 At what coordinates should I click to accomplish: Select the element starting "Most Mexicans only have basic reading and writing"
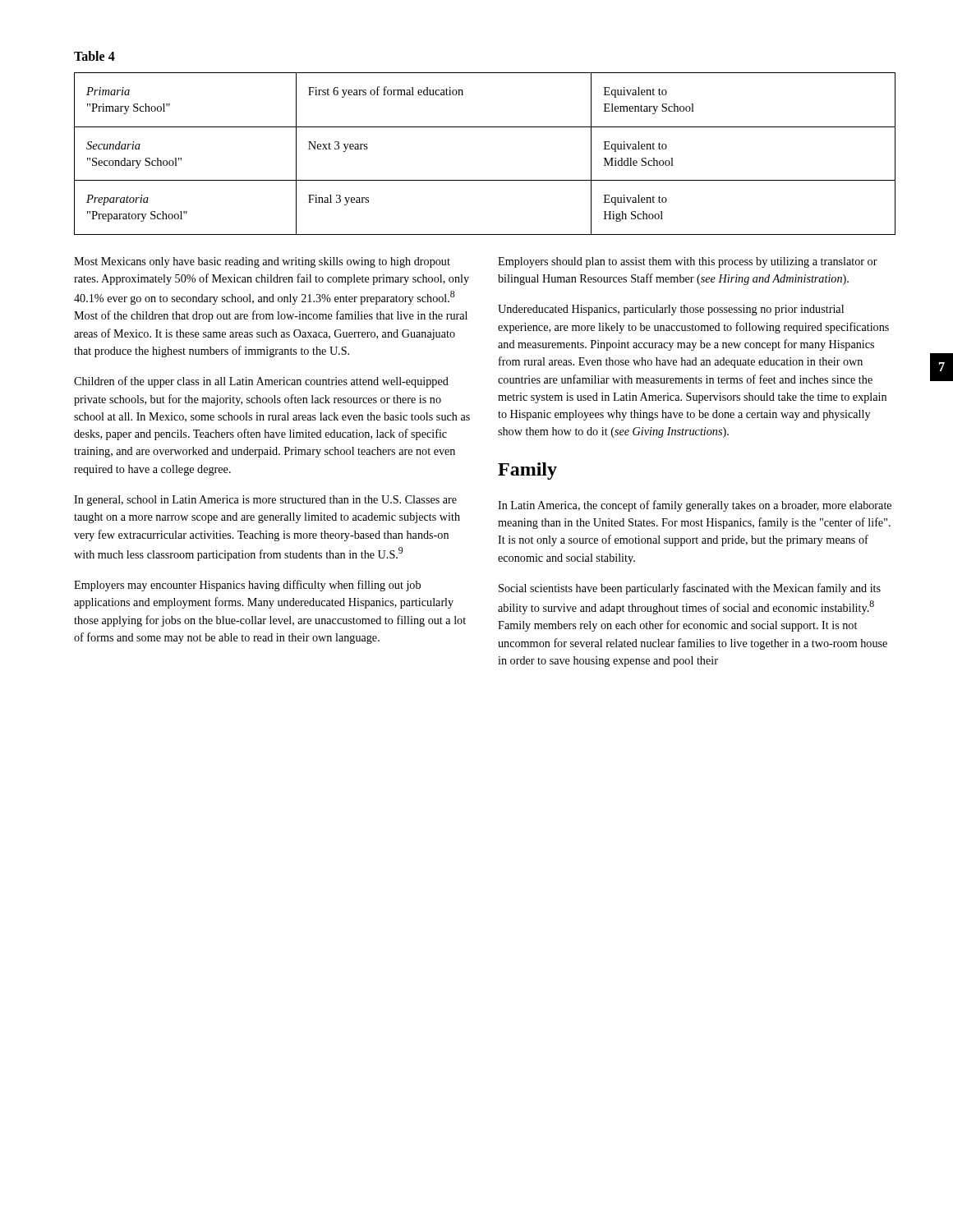(273, 306)
